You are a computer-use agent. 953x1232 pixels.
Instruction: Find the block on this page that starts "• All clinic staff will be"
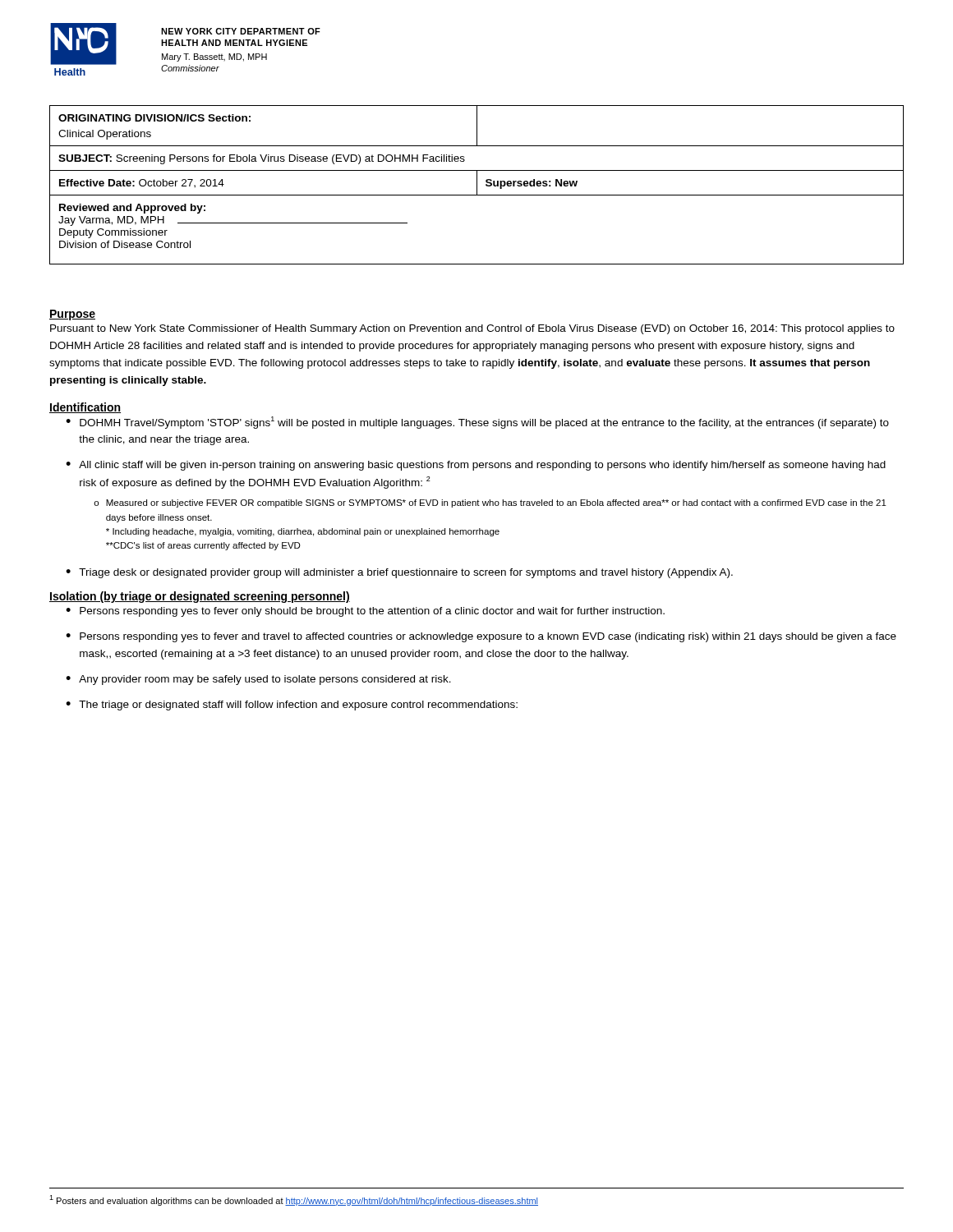tap(485, 507)
